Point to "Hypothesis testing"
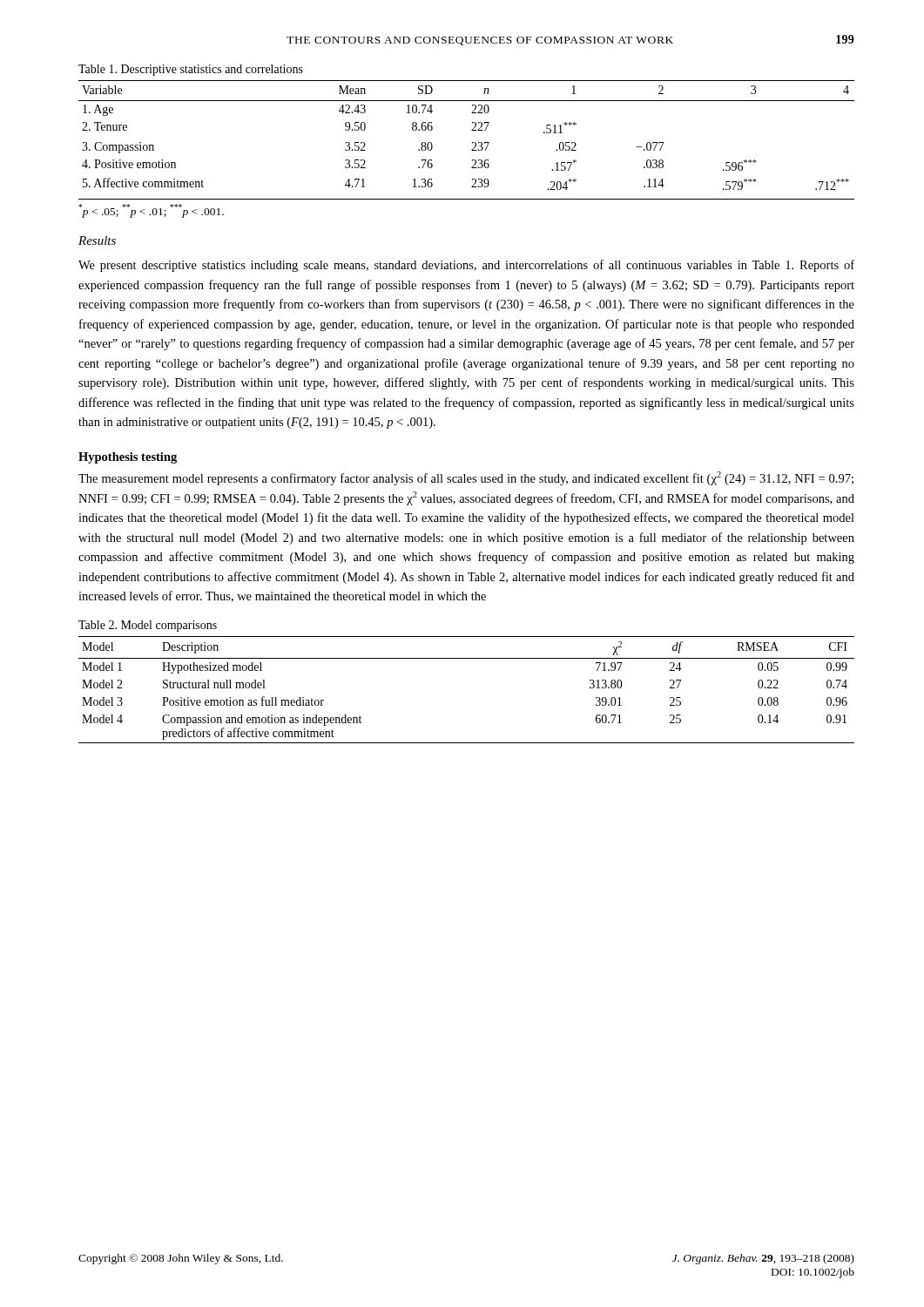The image size is (924, 1307). click(128, 456)
